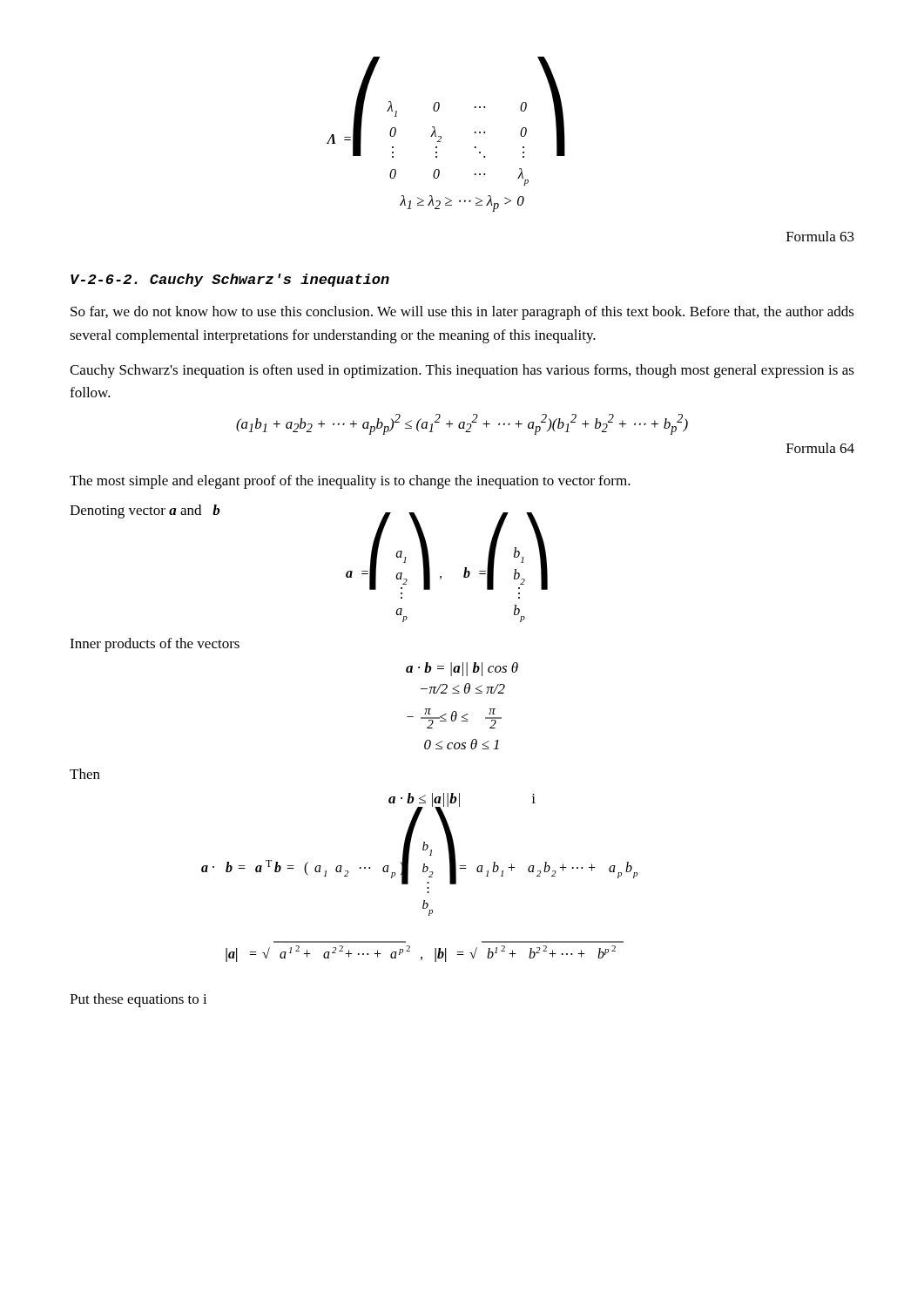Point to the passage starting "V-2-6-2. Cauchy Schwarz's inequation"
924x1307 pixels.
tap(230, 280)
